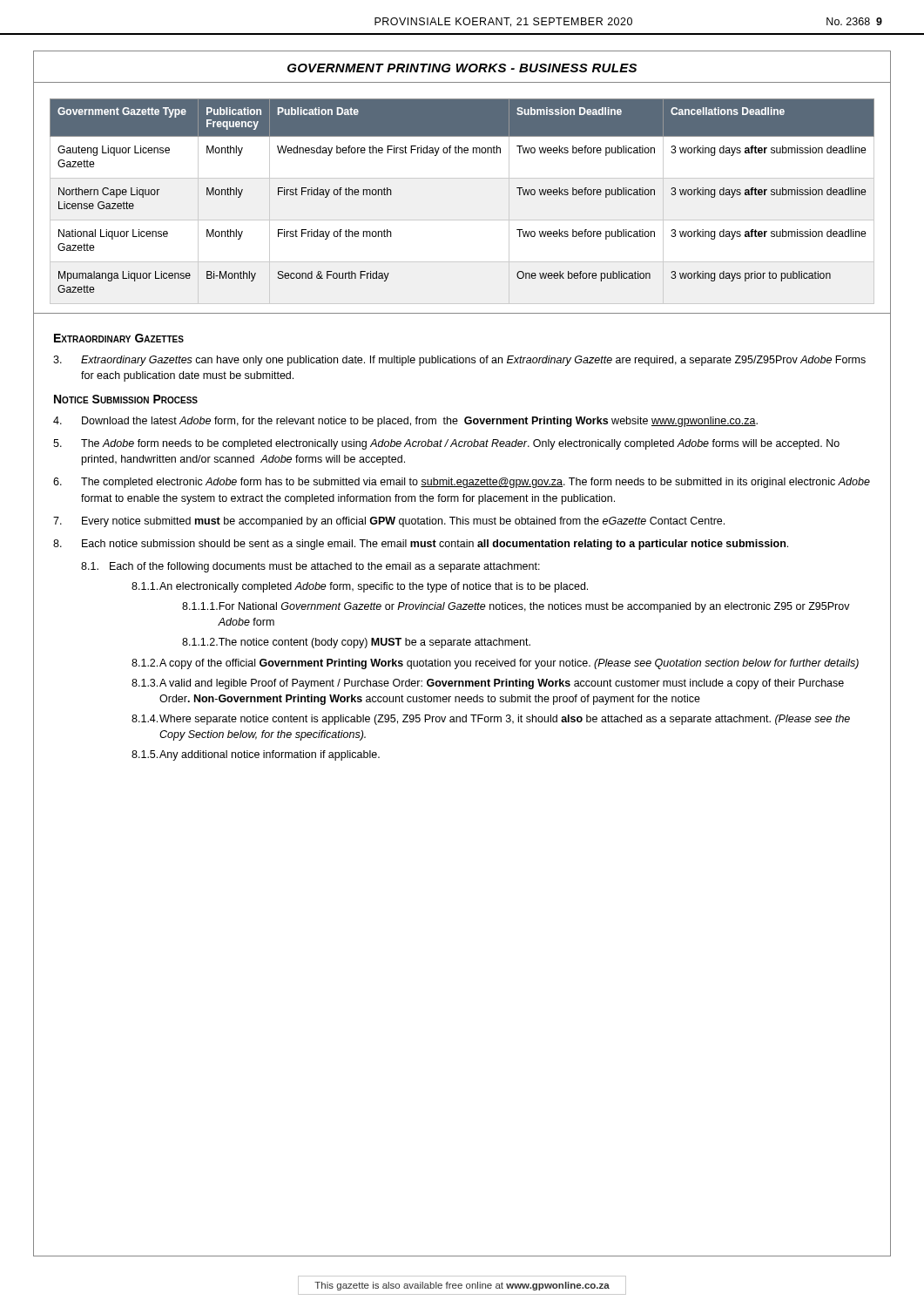Screen dimensions: 1307x924
Task: Click on the block starting "6. The completed electronic Adobe form has to"
Action: 462,490
